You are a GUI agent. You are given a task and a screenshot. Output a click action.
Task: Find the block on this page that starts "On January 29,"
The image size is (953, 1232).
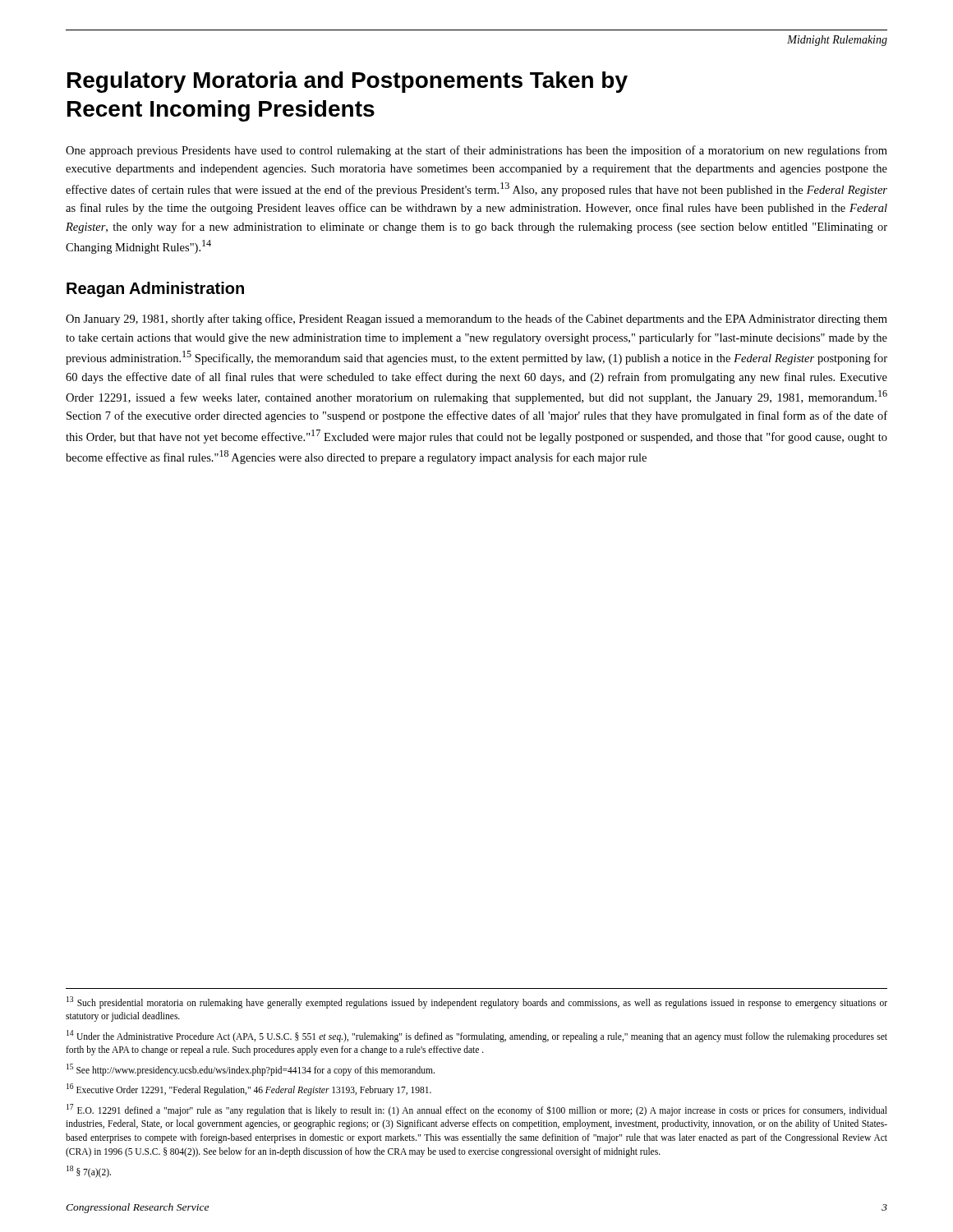point(476,388)
